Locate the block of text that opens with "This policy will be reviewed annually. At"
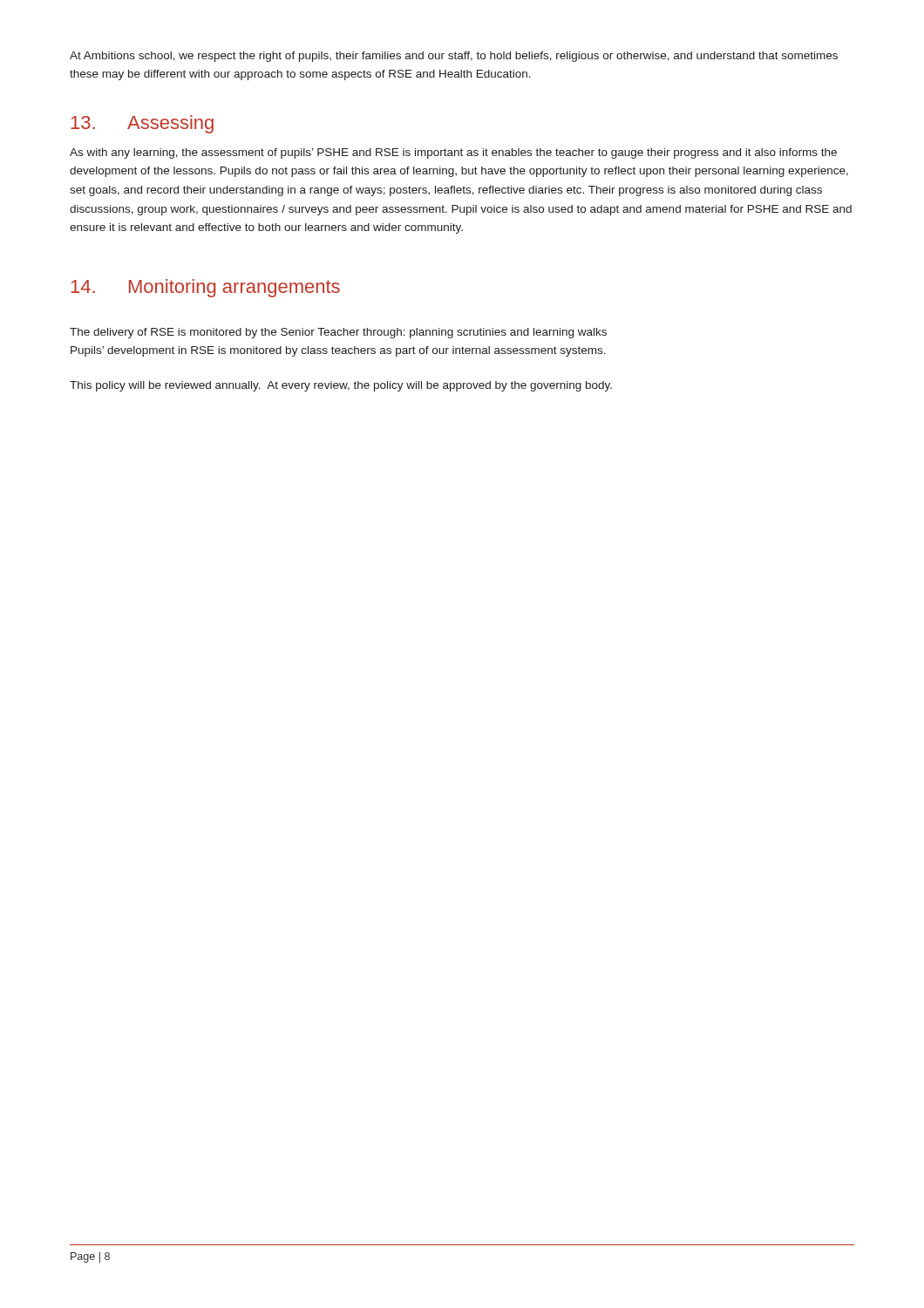924x1308 pixels. click(x=341, y=385)
